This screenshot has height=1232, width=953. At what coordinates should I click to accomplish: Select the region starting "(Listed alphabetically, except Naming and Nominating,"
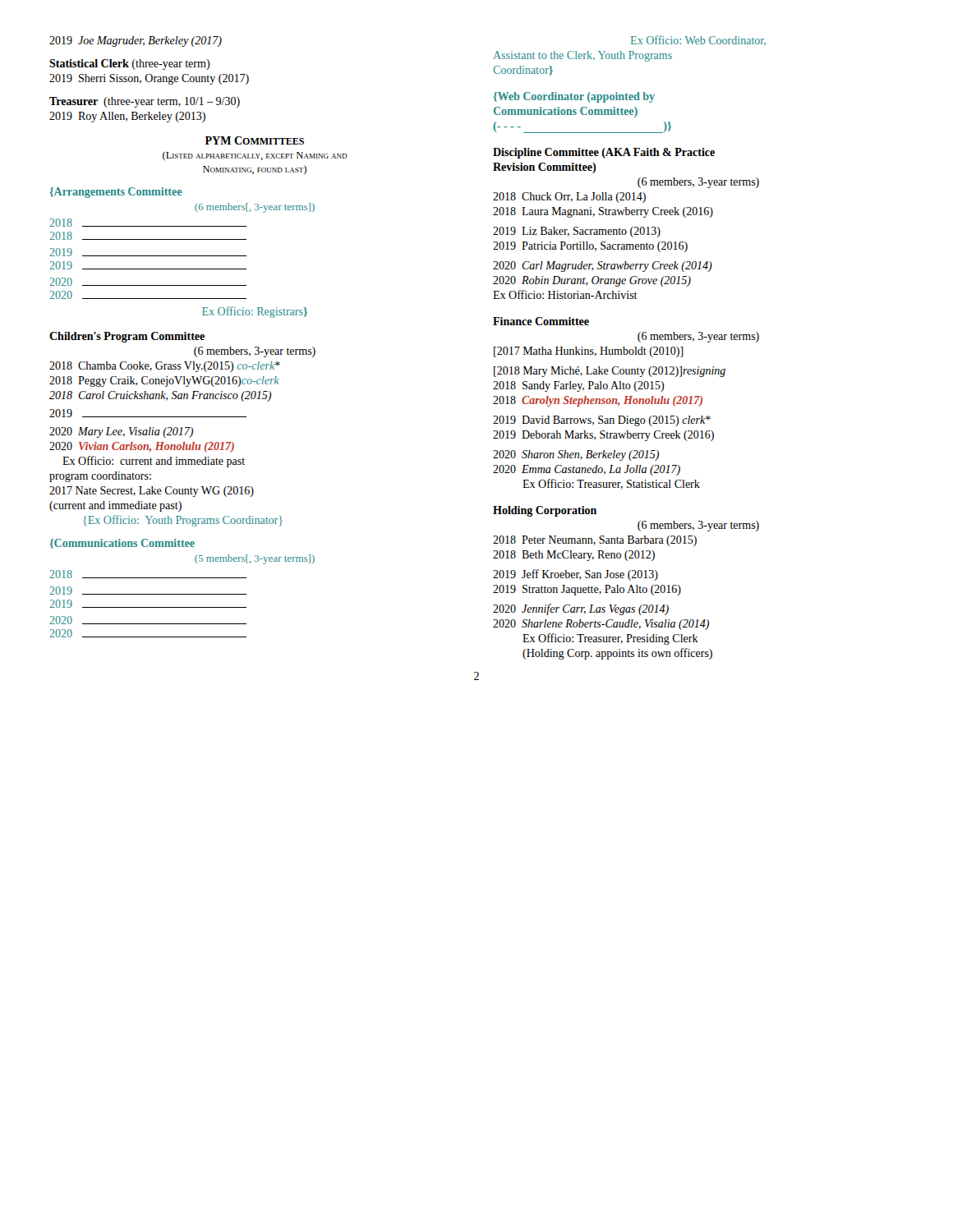point(255,163)
